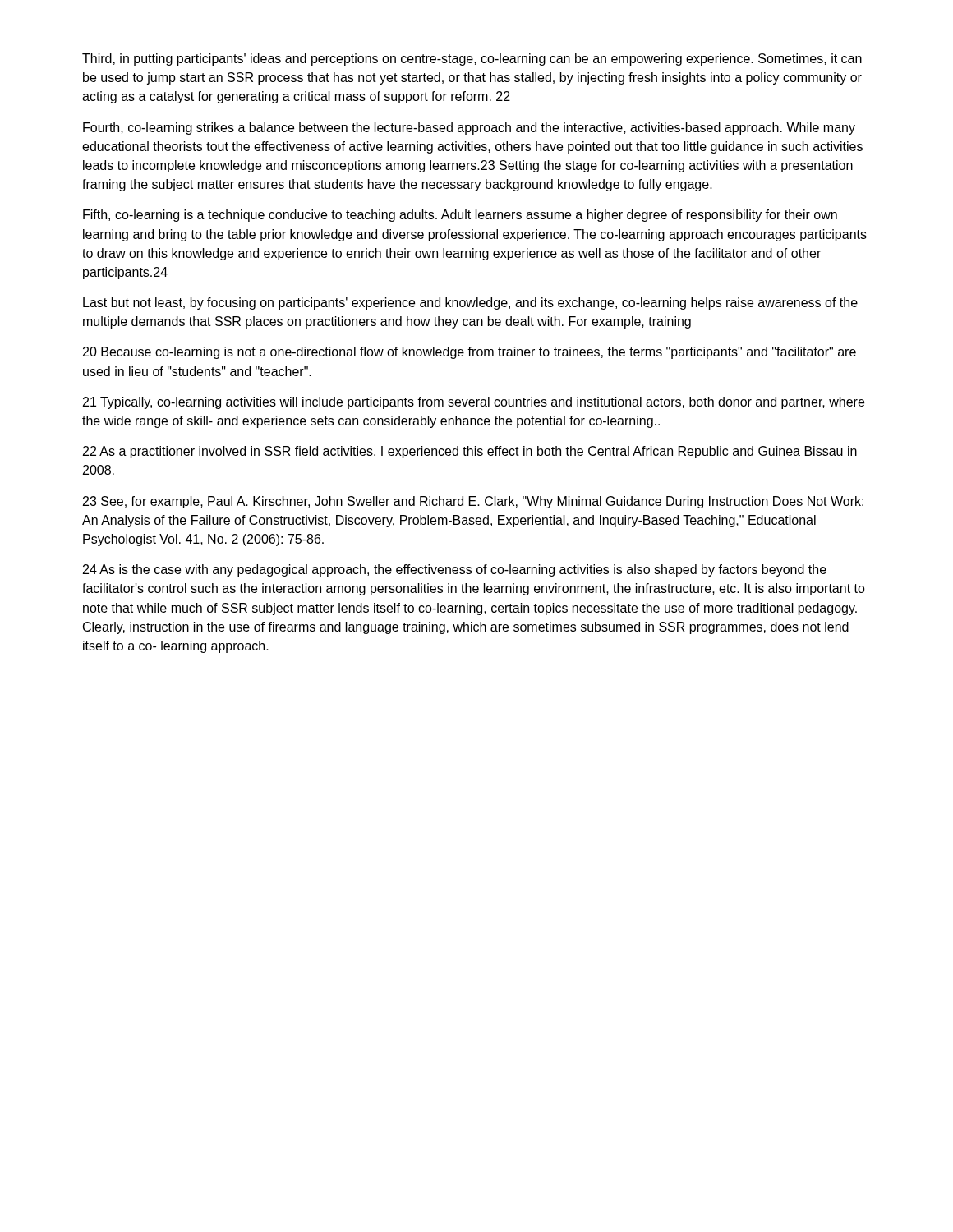Image resolution: width=953 pixels, height=1232 pixels.
Task: Where is the passage that starts "20 Because co-learning is"?
Action: [x=469, y=362]
